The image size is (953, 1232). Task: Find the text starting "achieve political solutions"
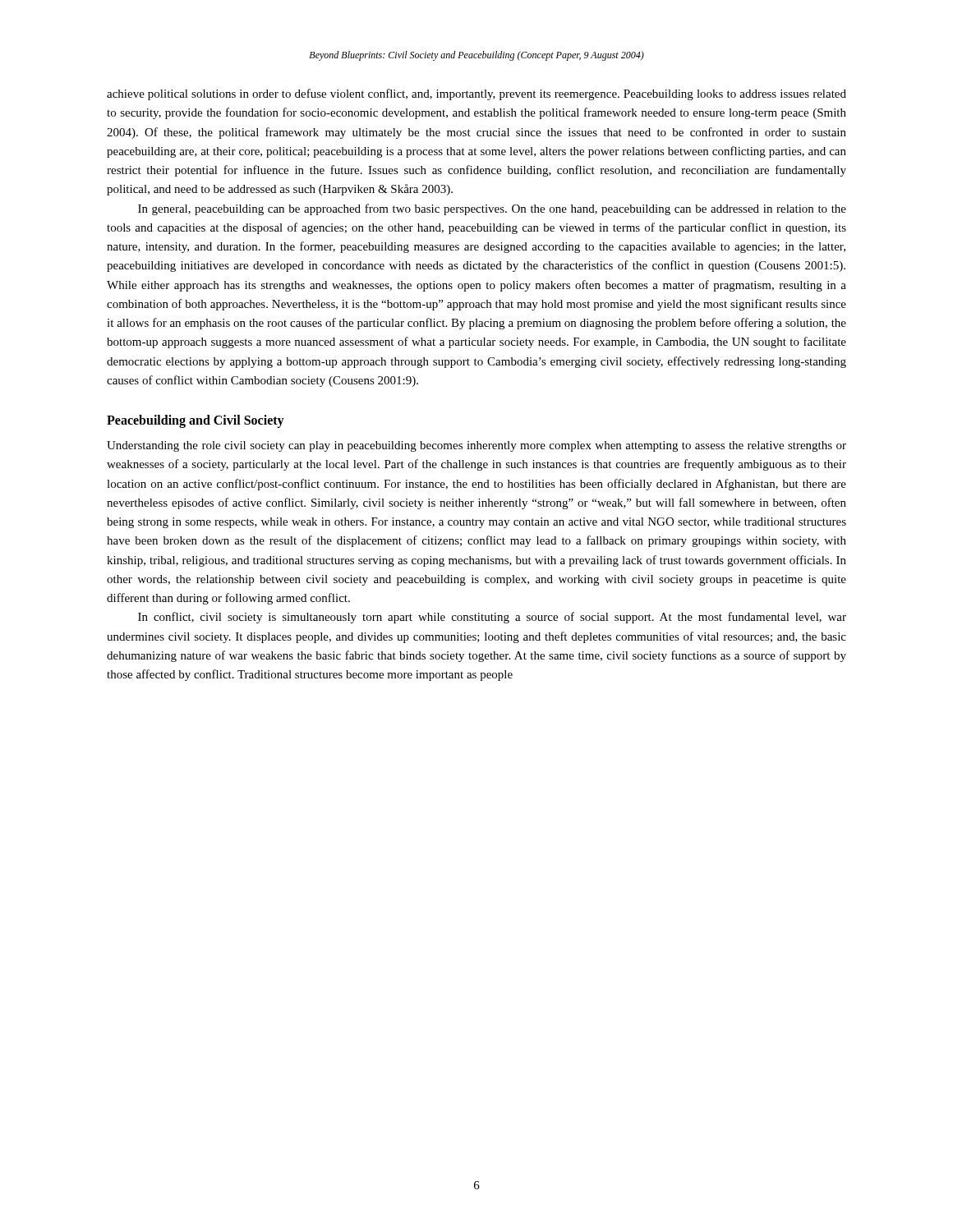[x=476, y=237]
